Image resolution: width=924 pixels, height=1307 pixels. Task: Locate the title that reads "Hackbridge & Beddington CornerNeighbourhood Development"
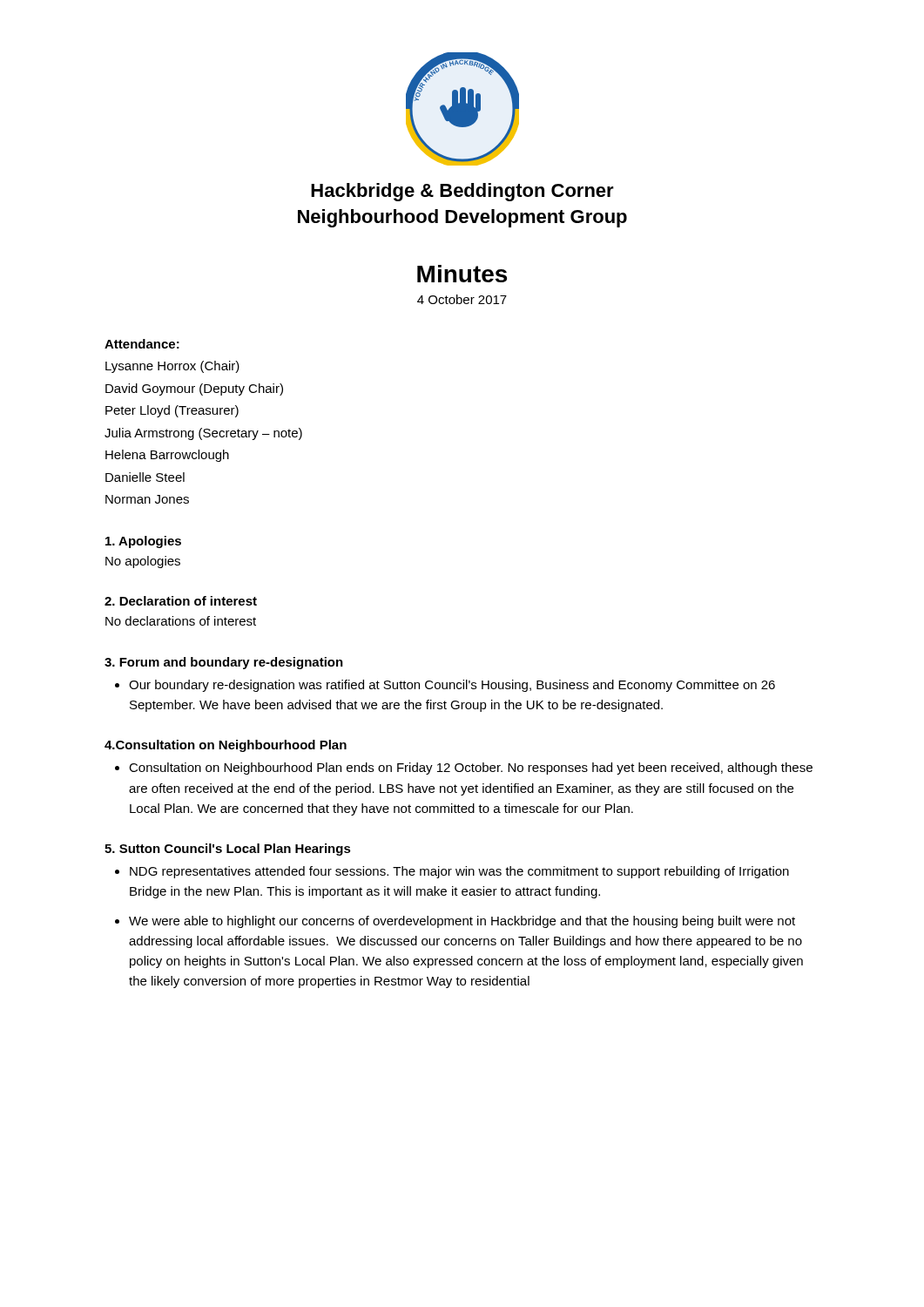pos(462,204)
